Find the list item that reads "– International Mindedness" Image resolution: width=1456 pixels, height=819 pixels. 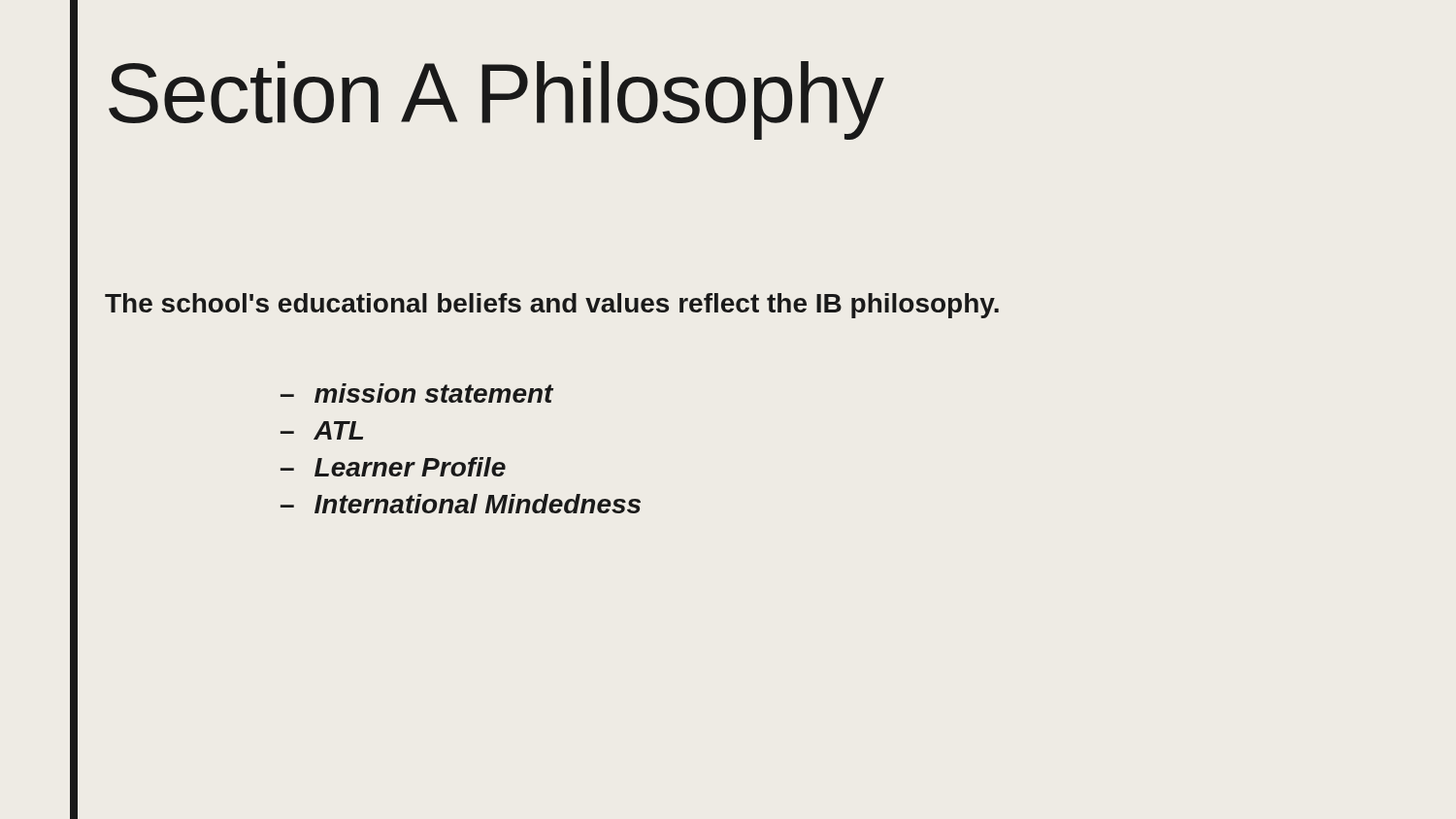pos(461,505)
